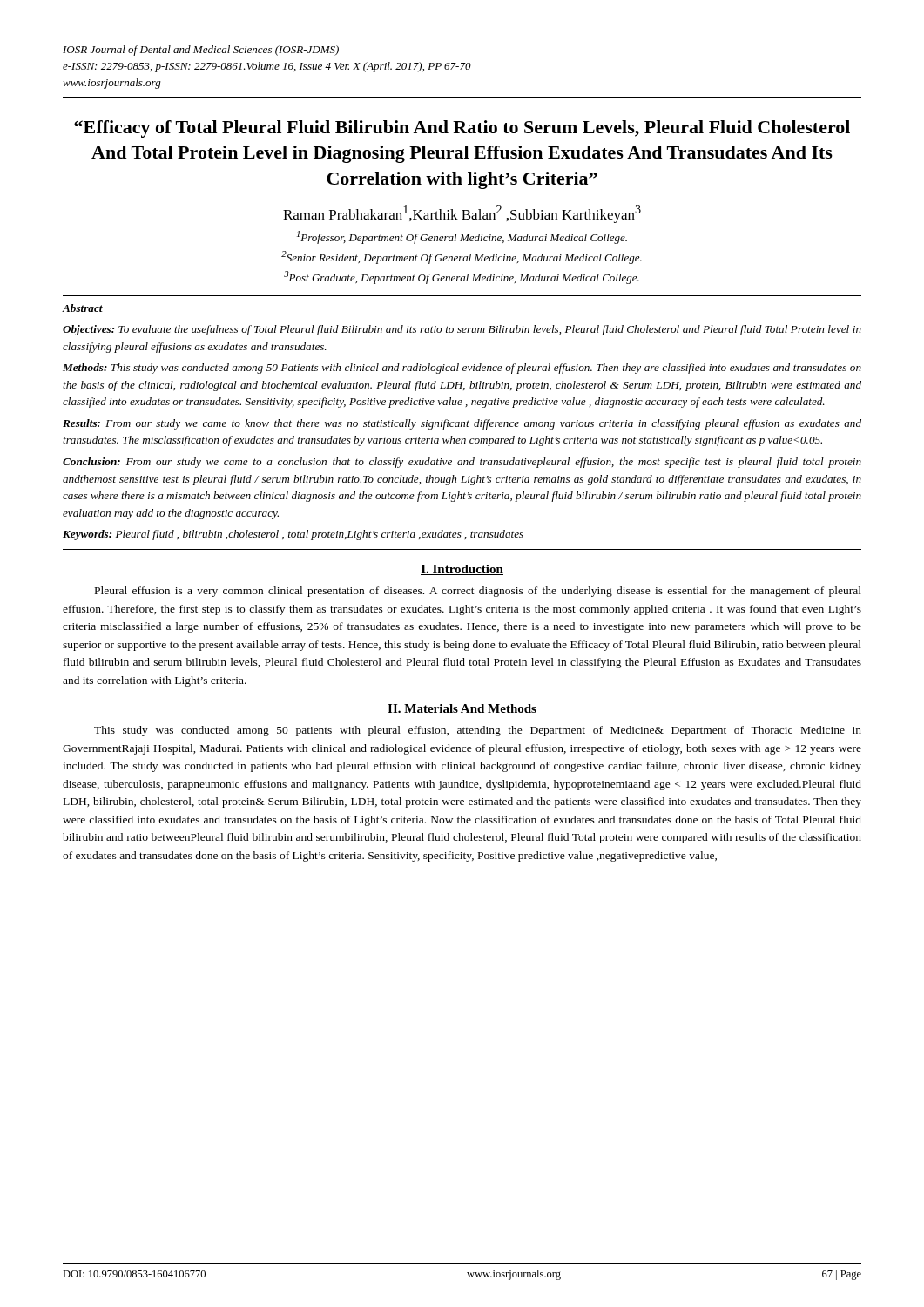Image resolution: width=924 pixels, height=1307 pixels.
Task: Point to the passage starting "I. Introduction"
Action: tap(462, 569)
